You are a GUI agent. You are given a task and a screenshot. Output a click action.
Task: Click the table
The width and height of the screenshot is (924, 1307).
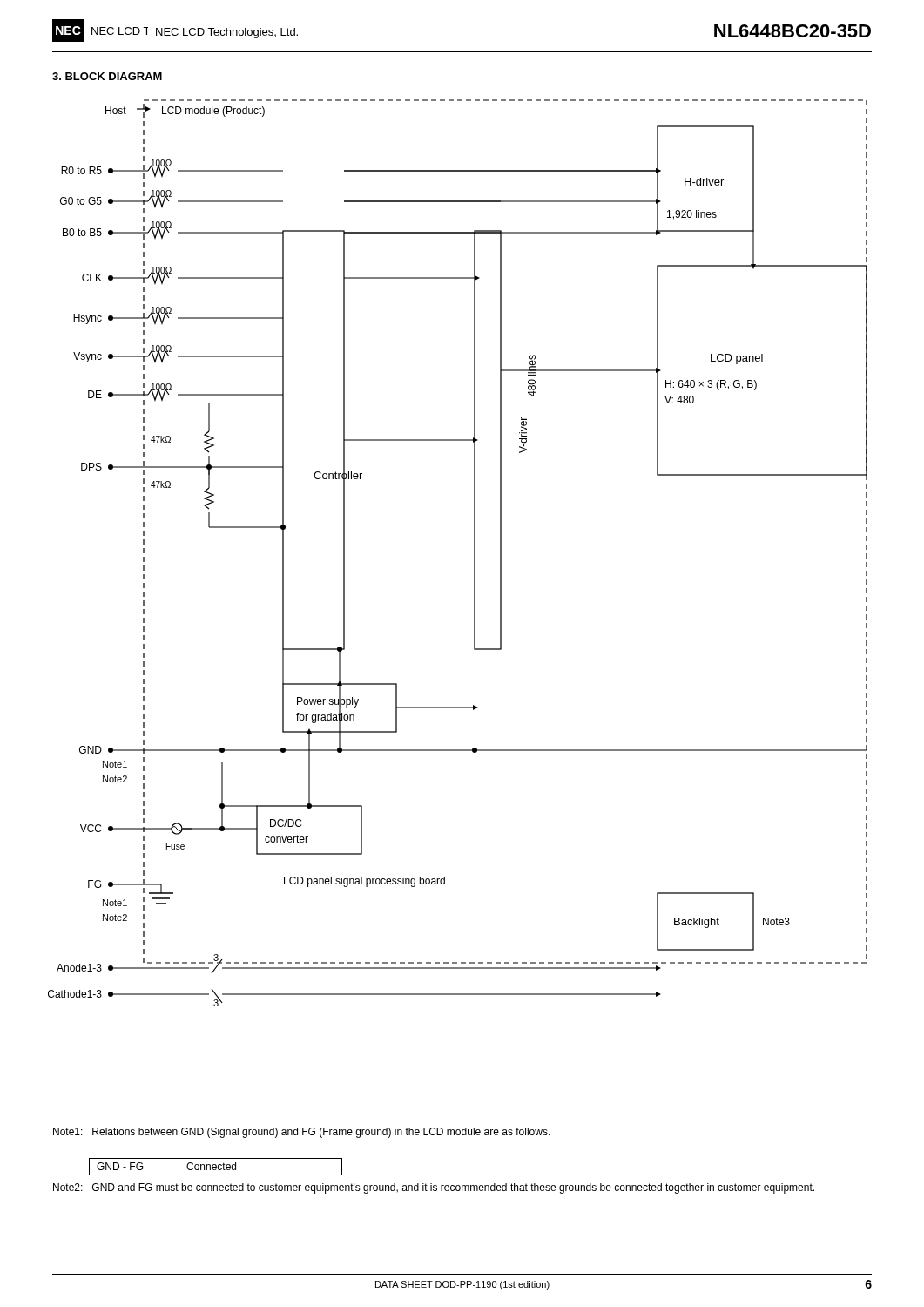(216, 1167)
